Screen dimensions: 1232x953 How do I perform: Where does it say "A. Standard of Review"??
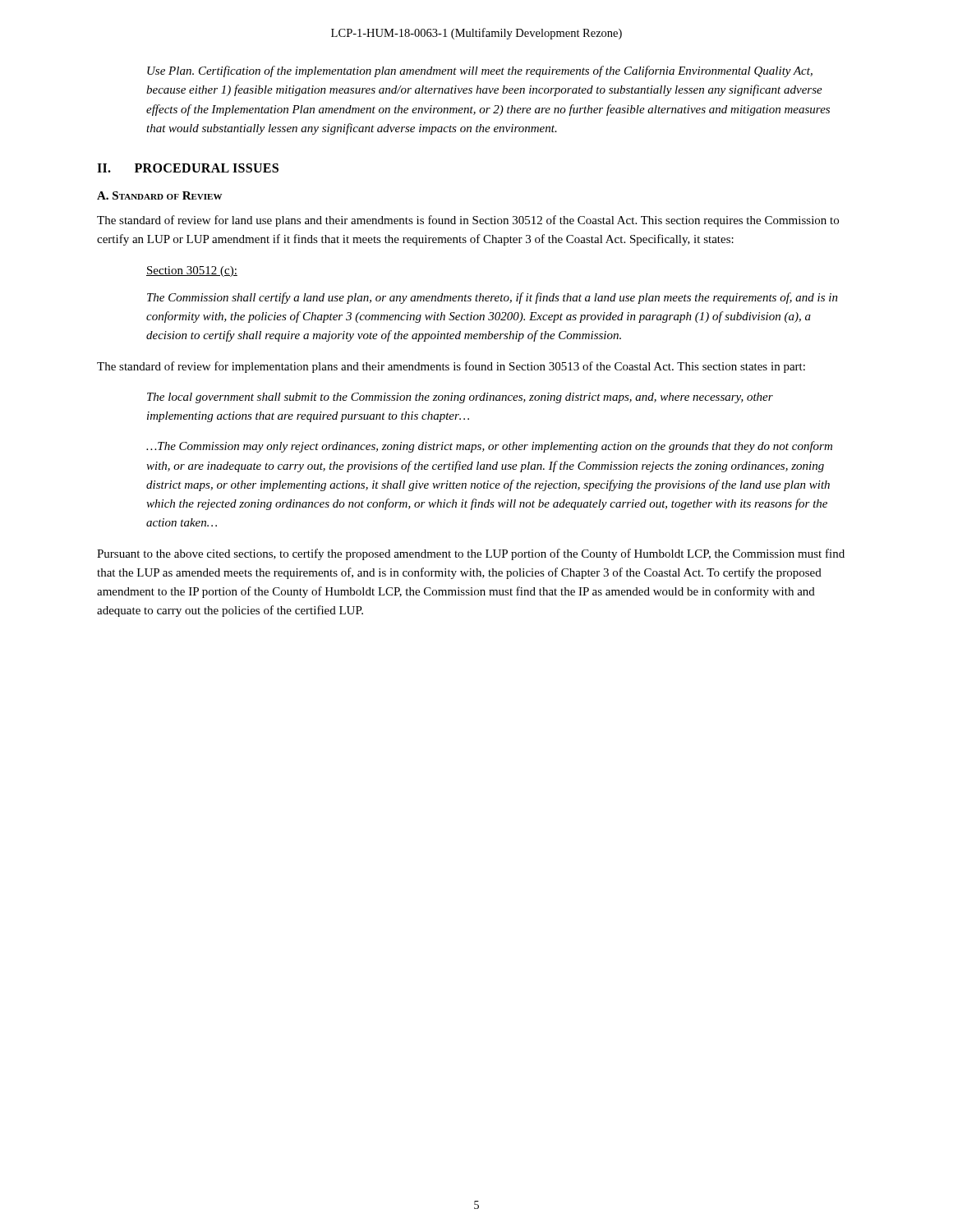pos(160,195)
